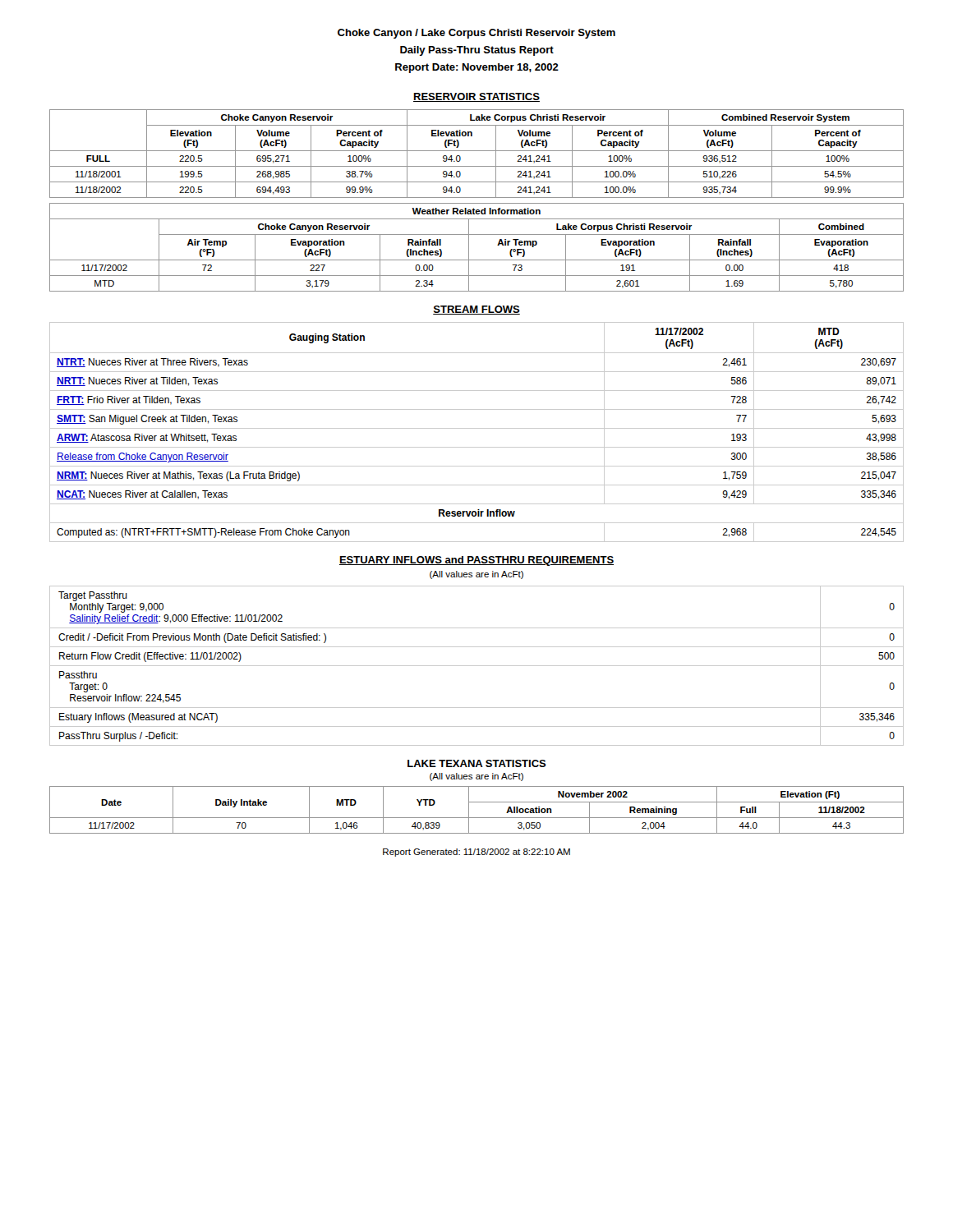Point to "RESERVOIR STATISTICS"

[x=476, y=97]
